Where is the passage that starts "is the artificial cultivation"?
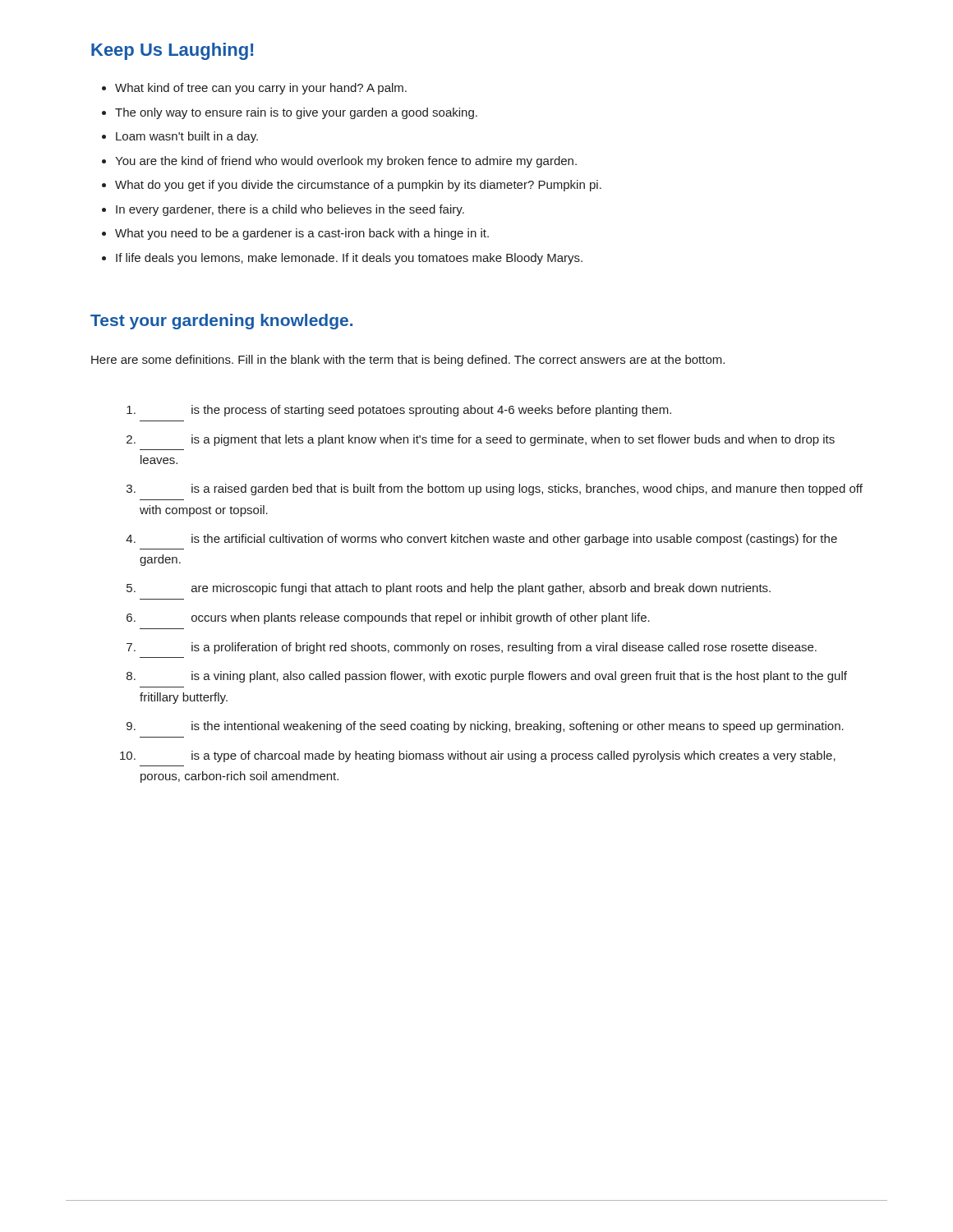 coord(489,547)
